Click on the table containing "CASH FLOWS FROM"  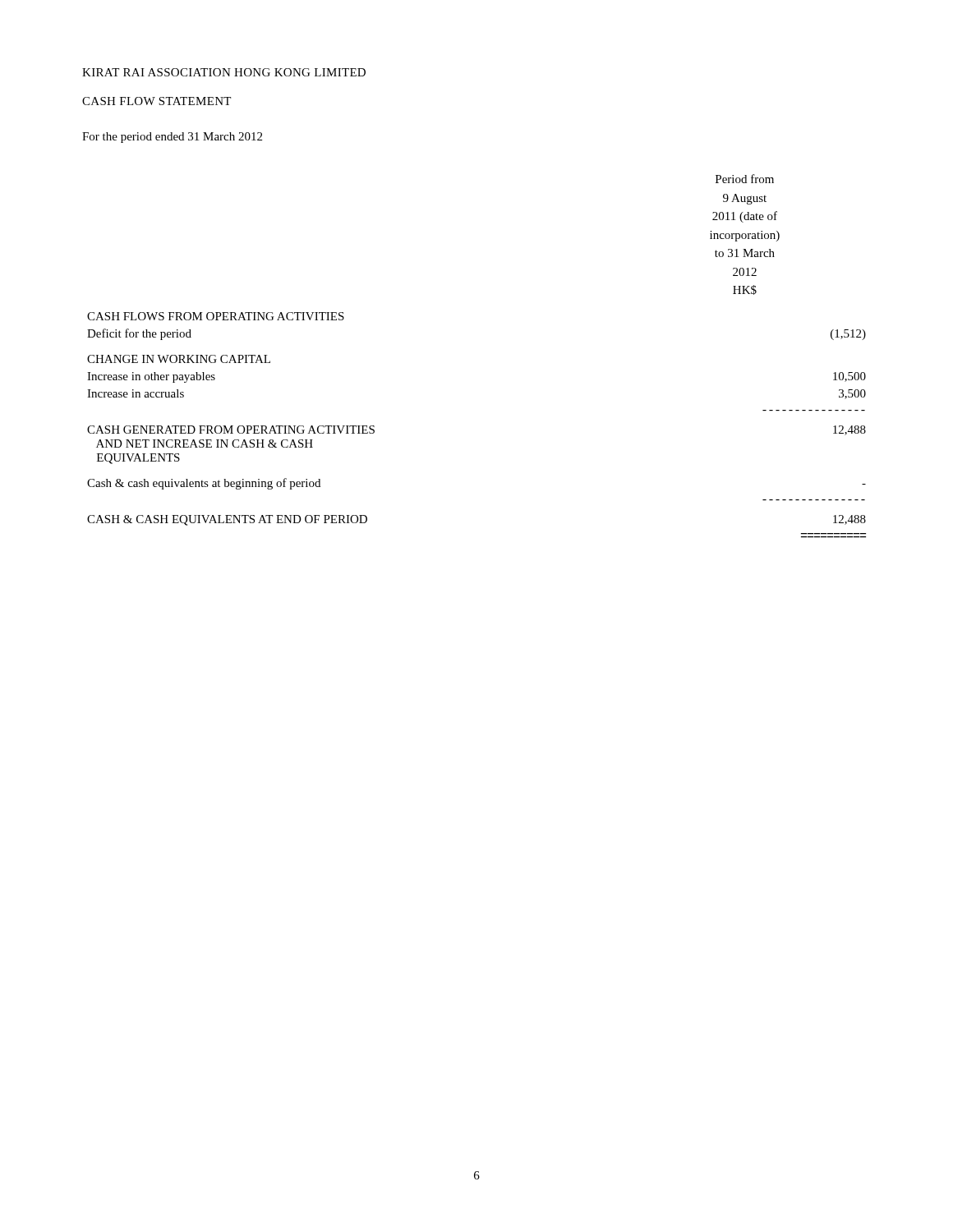pos(476,357)
